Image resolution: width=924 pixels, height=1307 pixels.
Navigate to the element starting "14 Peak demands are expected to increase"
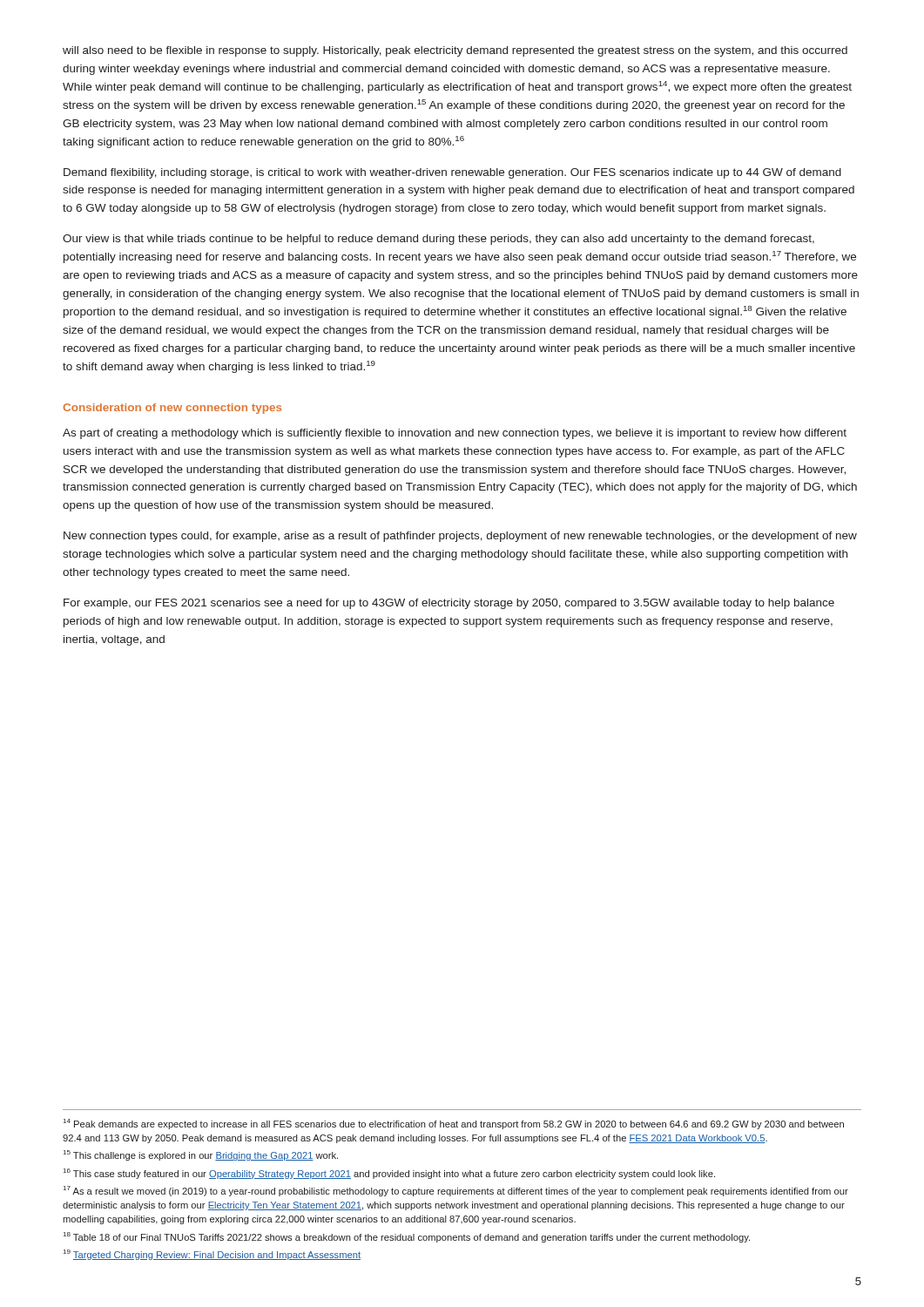[454, 1130]
